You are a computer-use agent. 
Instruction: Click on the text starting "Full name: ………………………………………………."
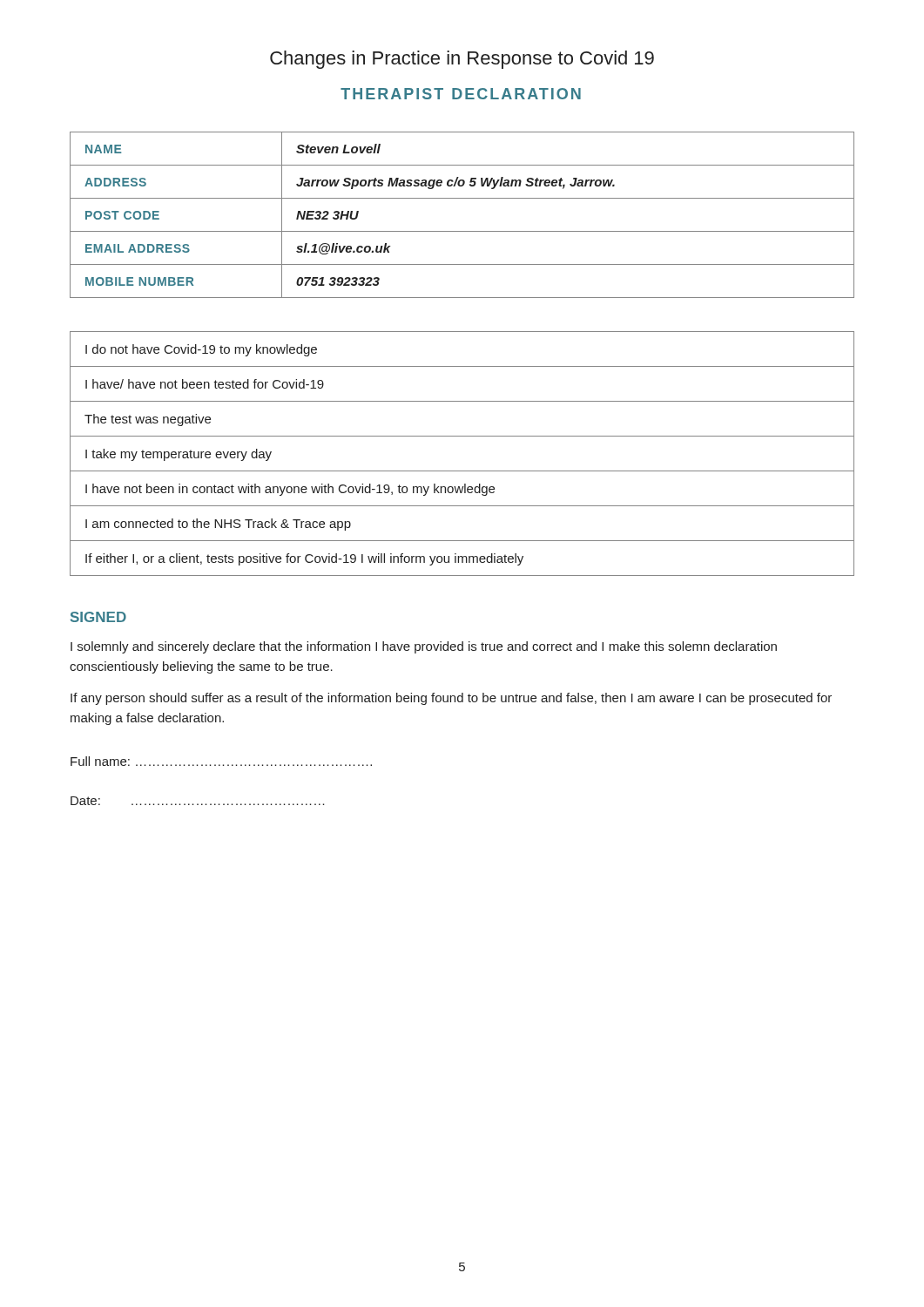coord(221,761)
